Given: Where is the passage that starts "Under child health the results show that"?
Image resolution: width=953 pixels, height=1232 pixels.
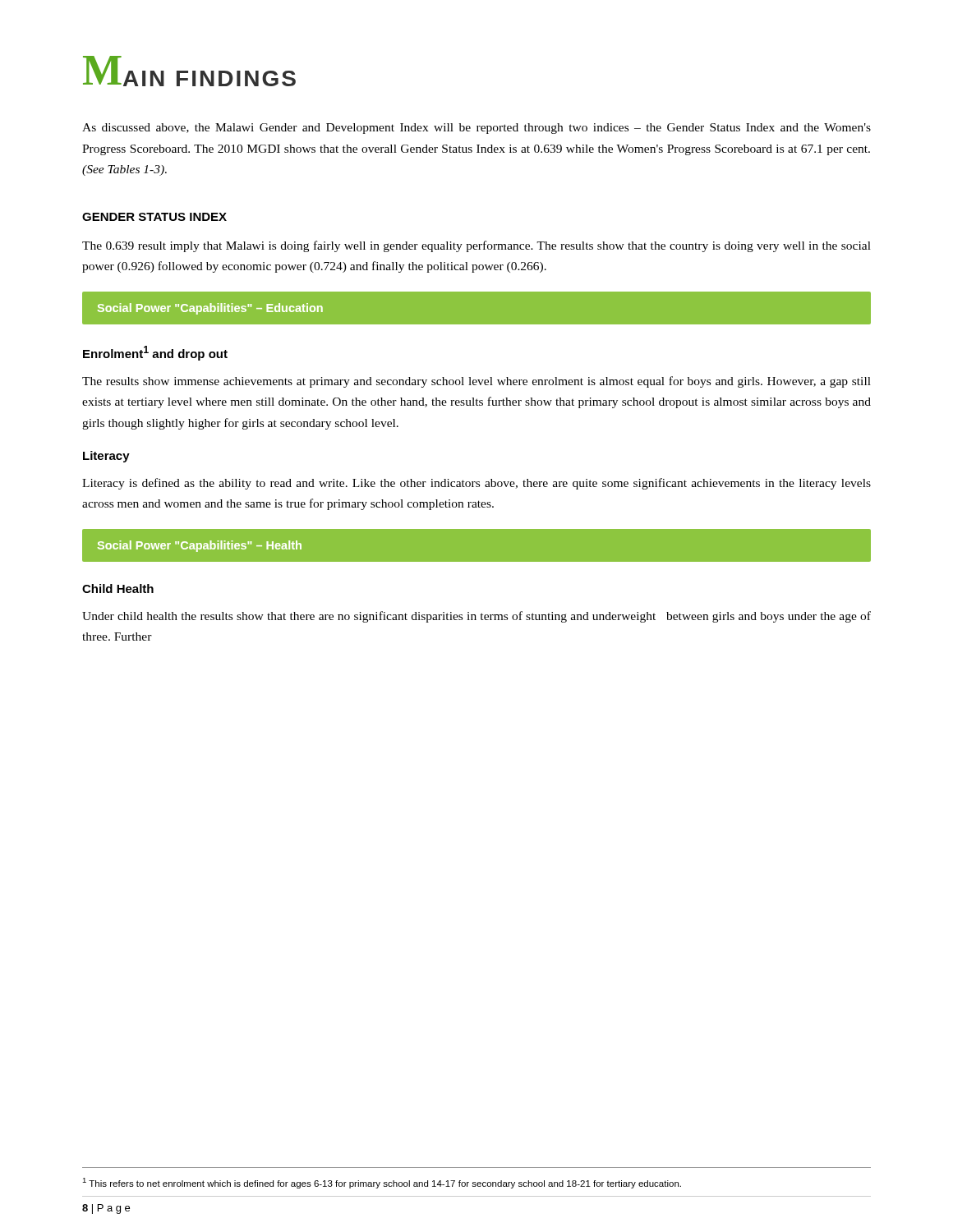Looking at the screenshot, I should pyautogui.click(x=476, y=626).
